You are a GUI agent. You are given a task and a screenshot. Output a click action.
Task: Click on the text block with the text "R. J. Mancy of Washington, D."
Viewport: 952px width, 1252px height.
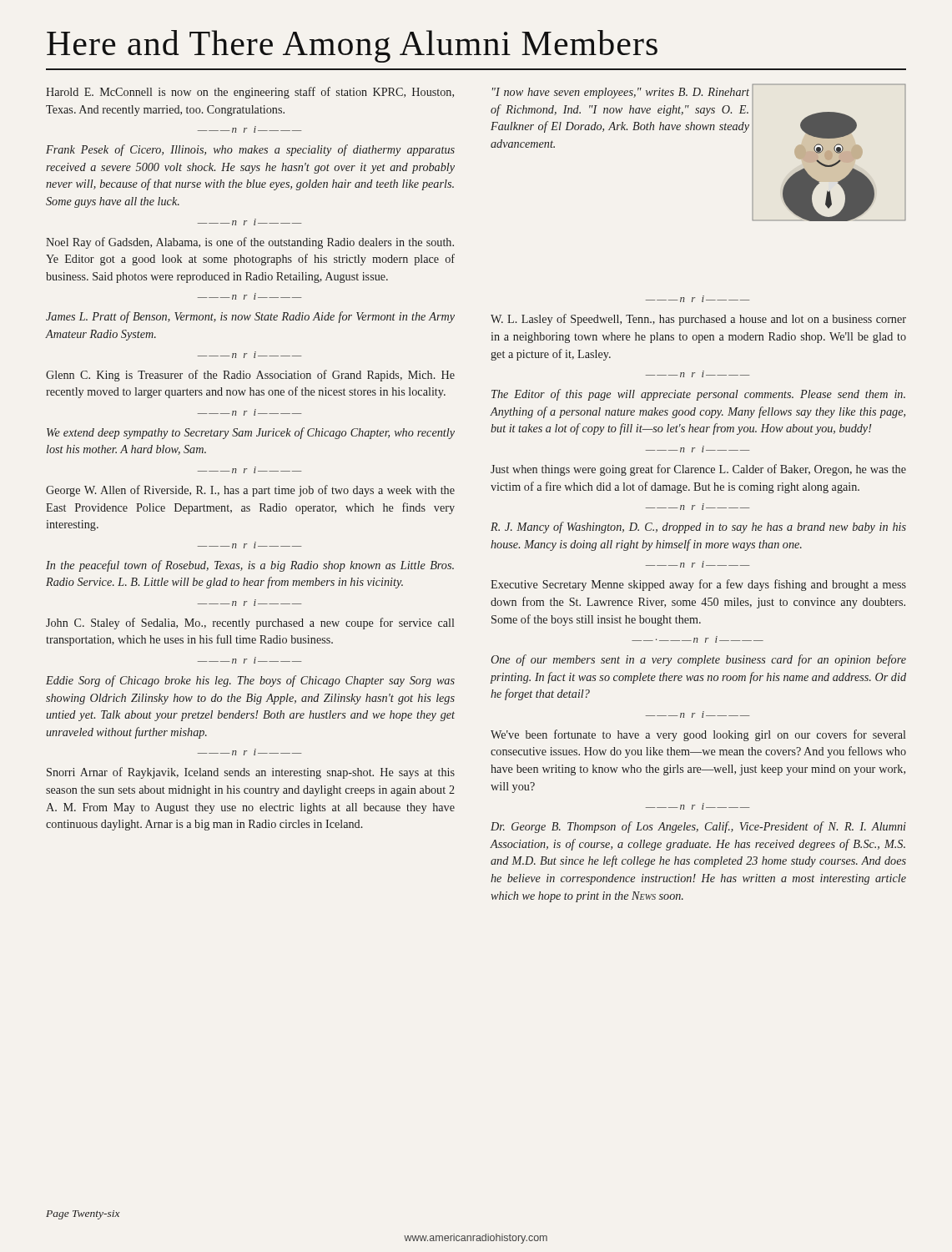click(x=698, y=536)
